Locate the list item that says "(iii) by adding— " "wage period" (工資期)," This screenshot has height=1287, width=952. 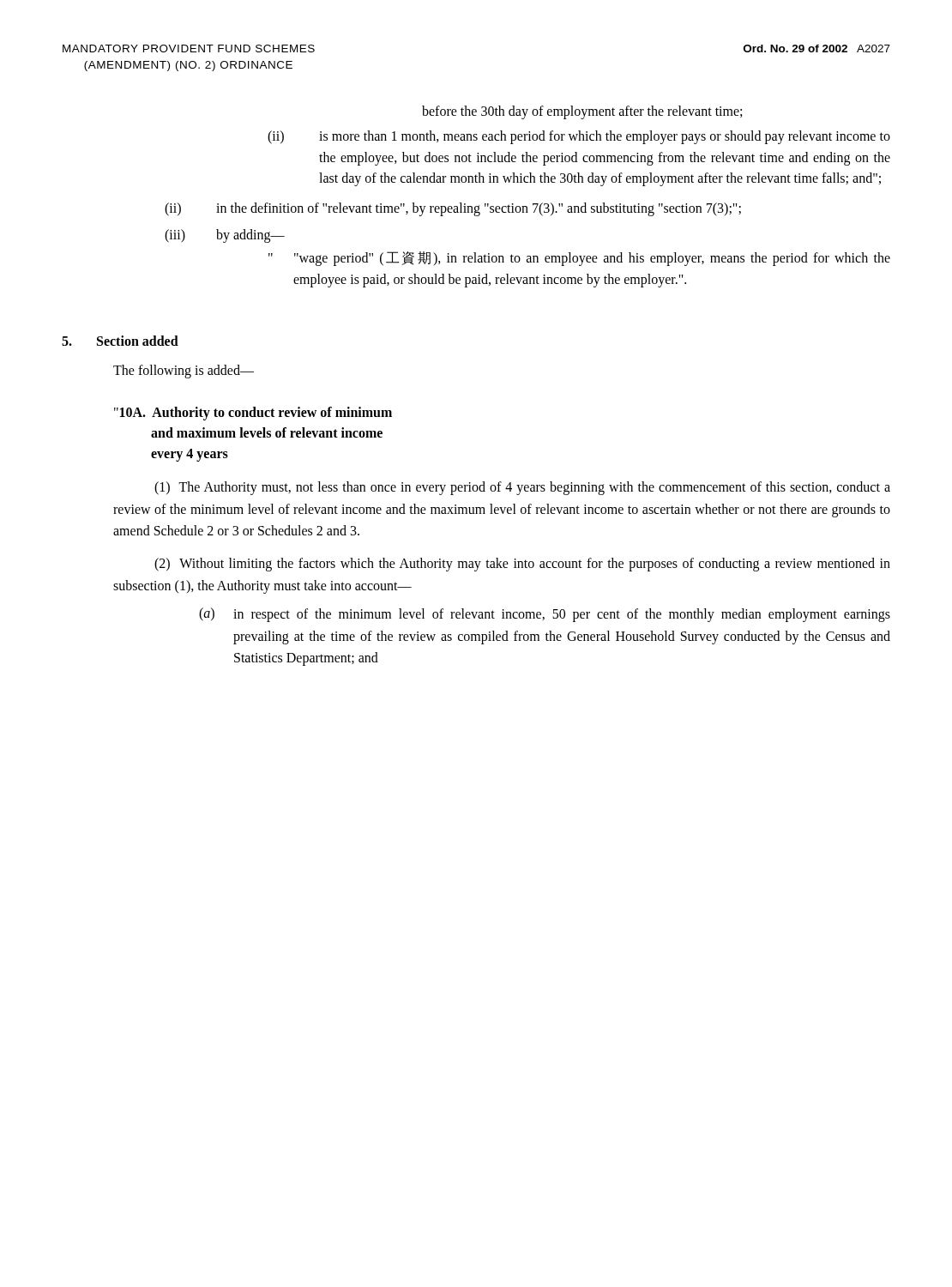click(x=527, y=258)
